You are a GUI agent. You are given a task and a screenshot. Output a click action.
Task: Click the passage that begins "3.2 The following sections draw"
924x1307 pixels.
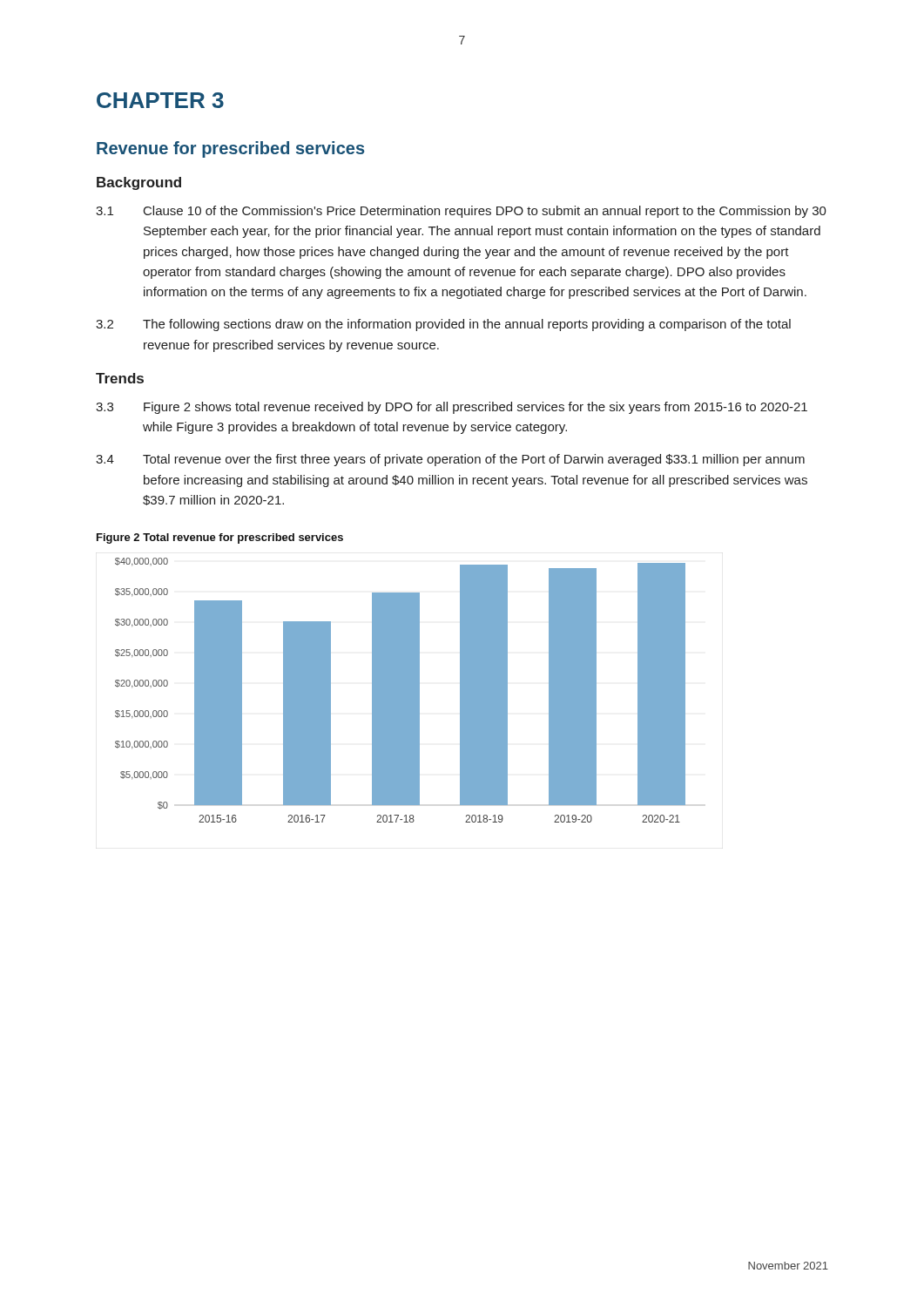(462, 334)
